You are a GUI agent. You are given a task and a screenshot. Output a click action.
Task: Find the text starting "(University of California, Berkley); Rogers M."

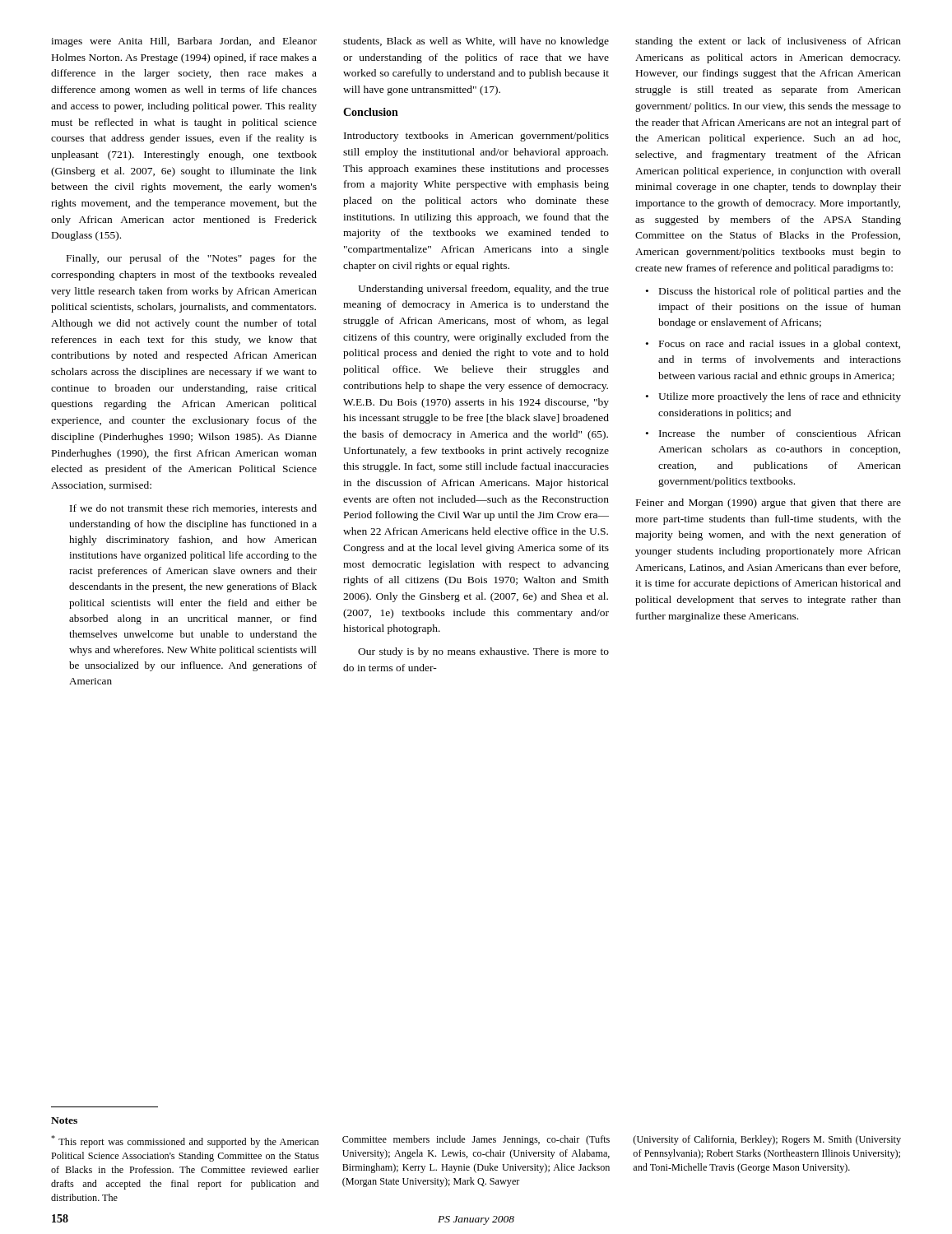(x=767, y=1154)
